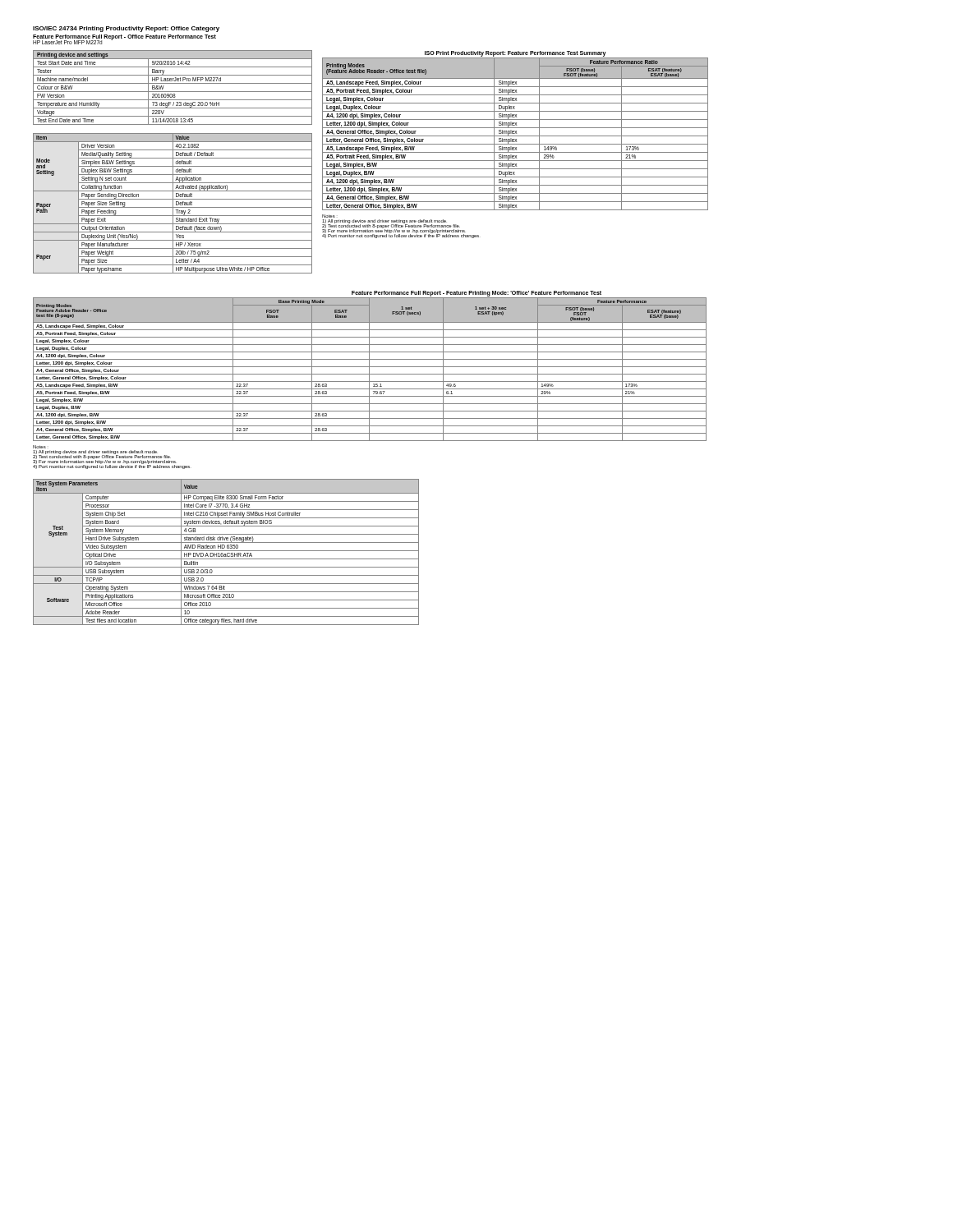
Task: Click the title that begins "ISO/IEC 24734 Printing Productivity Report: Office"
Action: [x=126, y=28]
